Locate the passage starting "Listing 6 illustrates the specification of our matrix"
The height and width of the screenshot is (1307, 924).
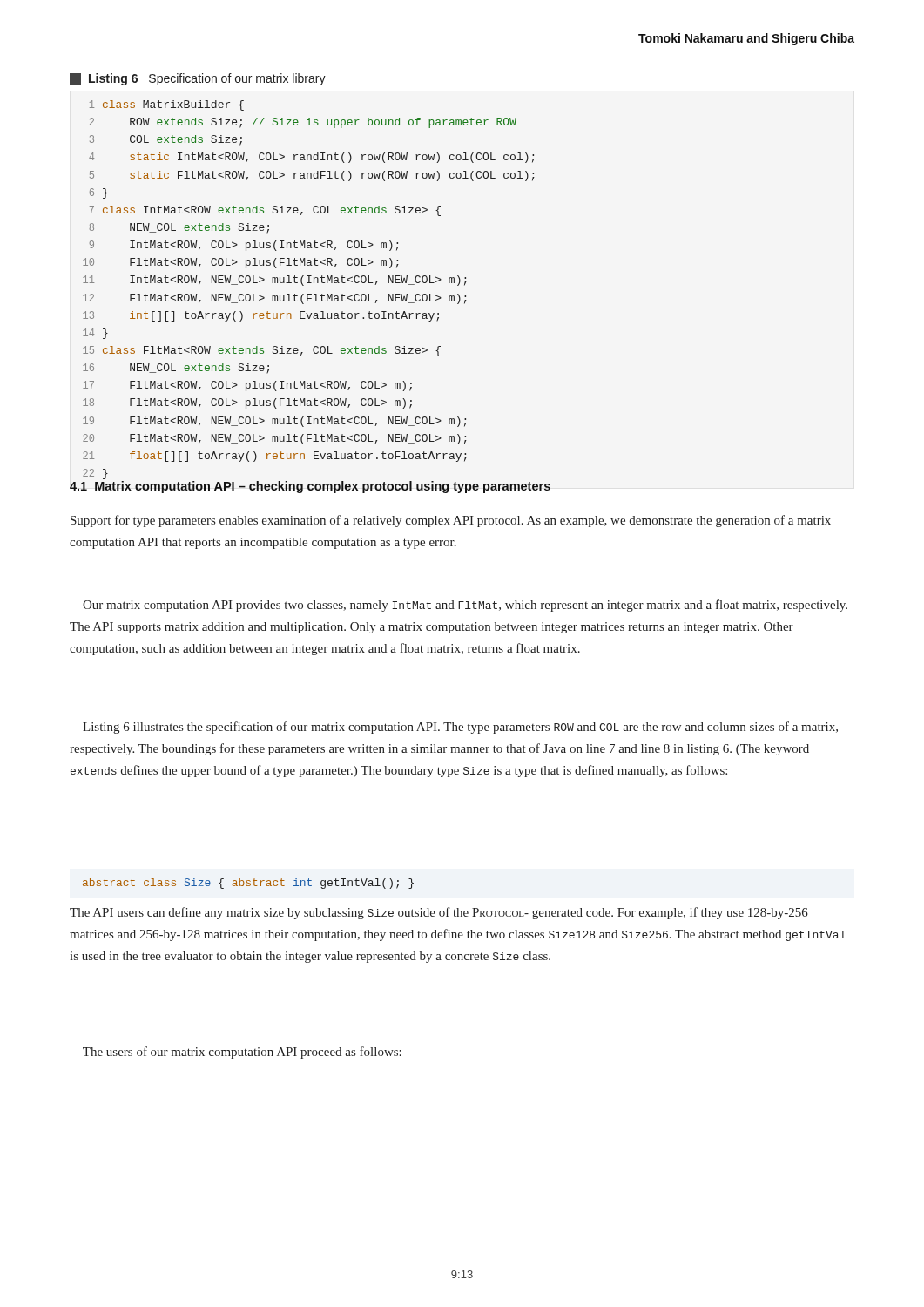(454, 749)
